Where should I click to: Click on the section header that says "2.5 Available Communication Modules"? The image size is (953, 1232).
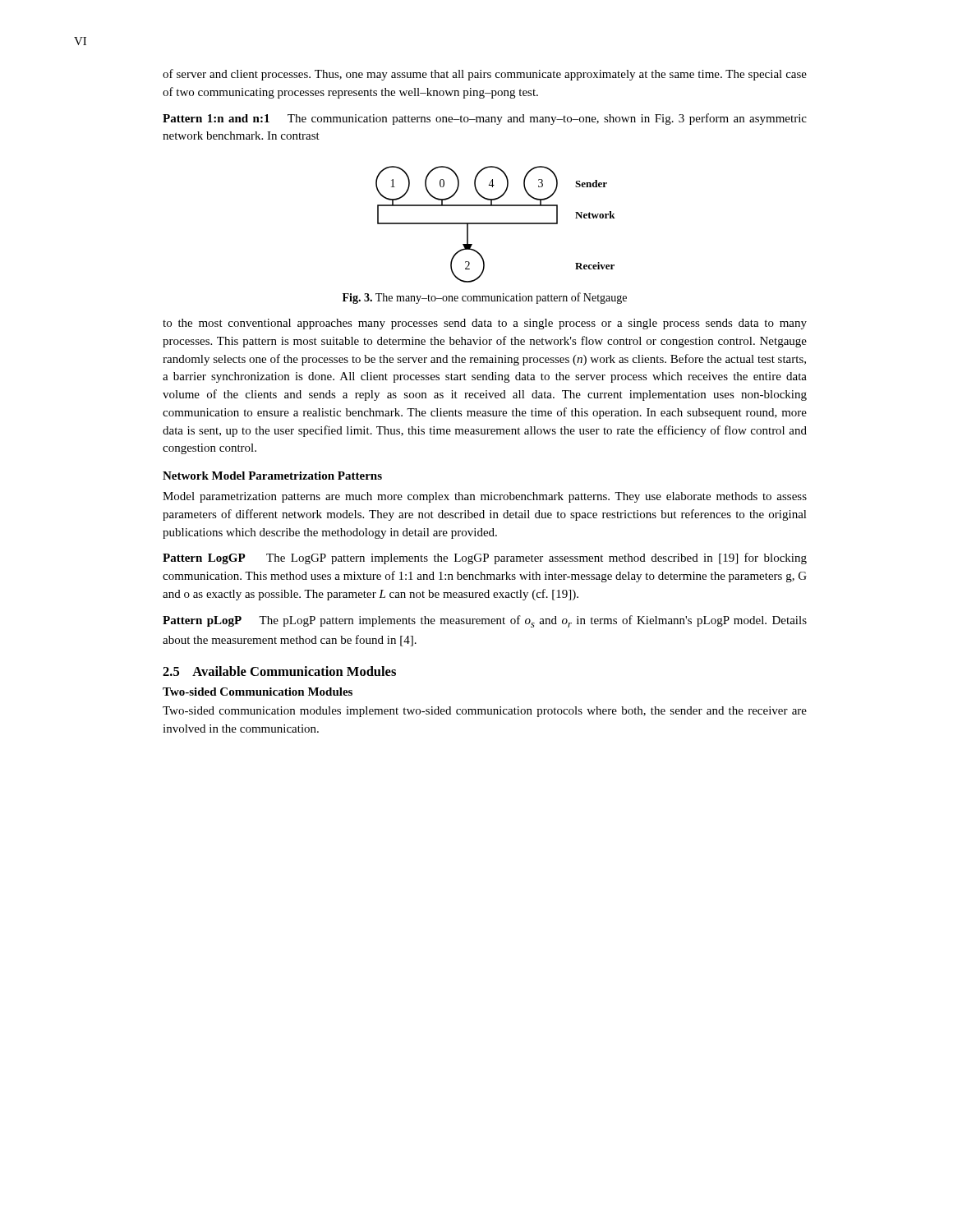click(279, 672)
